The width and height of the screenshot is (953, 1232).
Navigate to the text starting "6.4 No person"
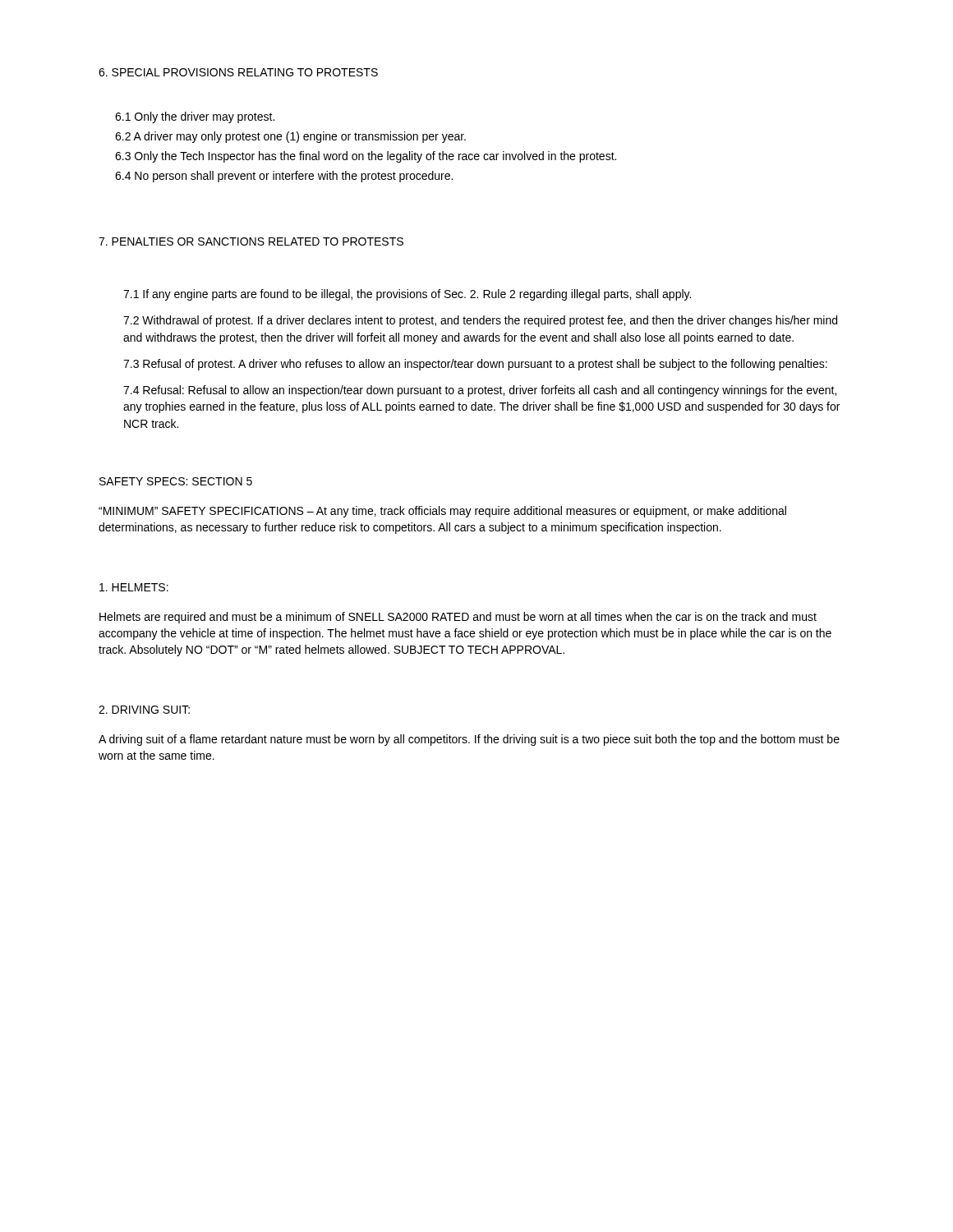pos(284,176)
